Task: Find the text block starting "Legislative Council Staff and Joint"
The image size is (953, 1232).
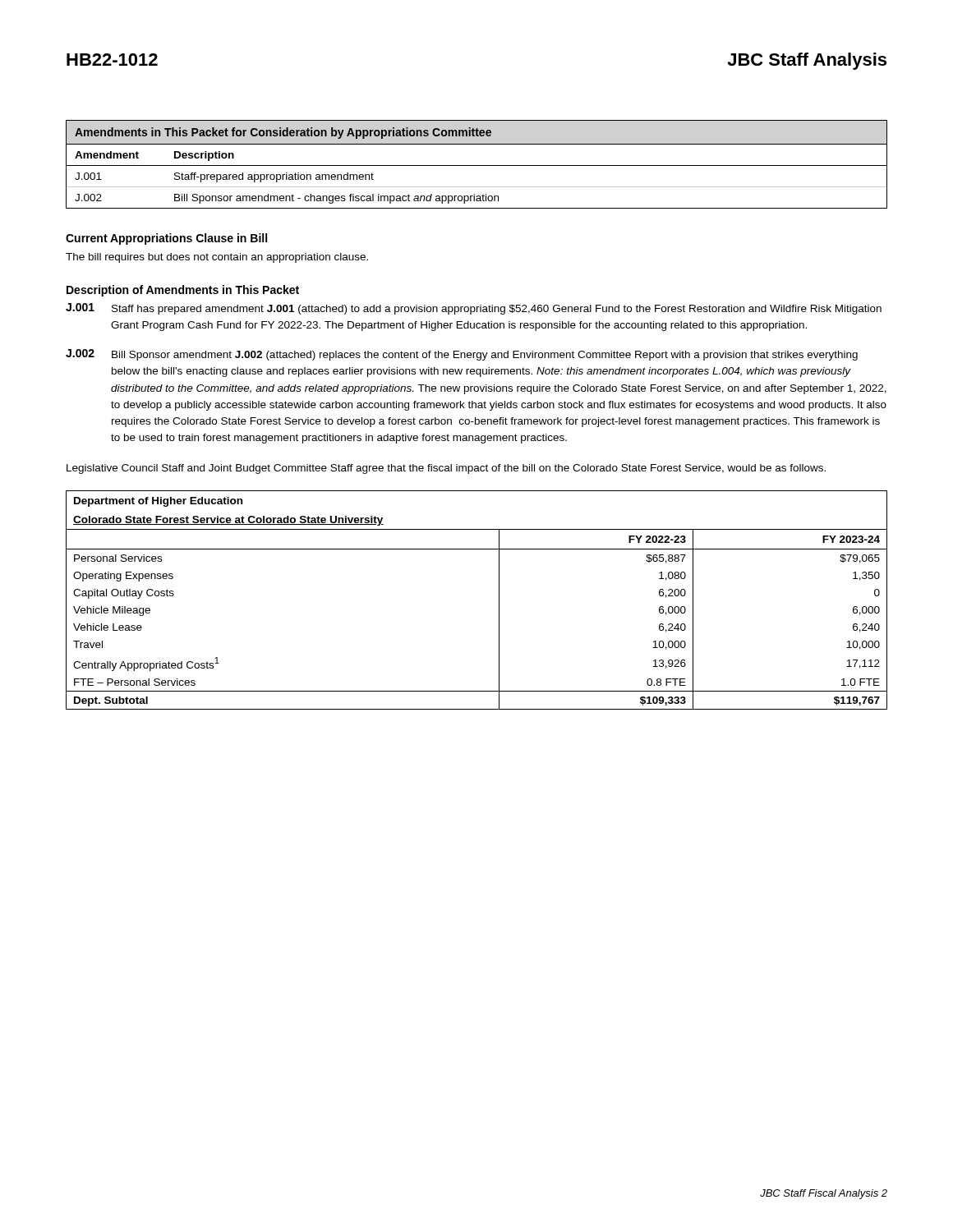Action: tap(446, 467)
